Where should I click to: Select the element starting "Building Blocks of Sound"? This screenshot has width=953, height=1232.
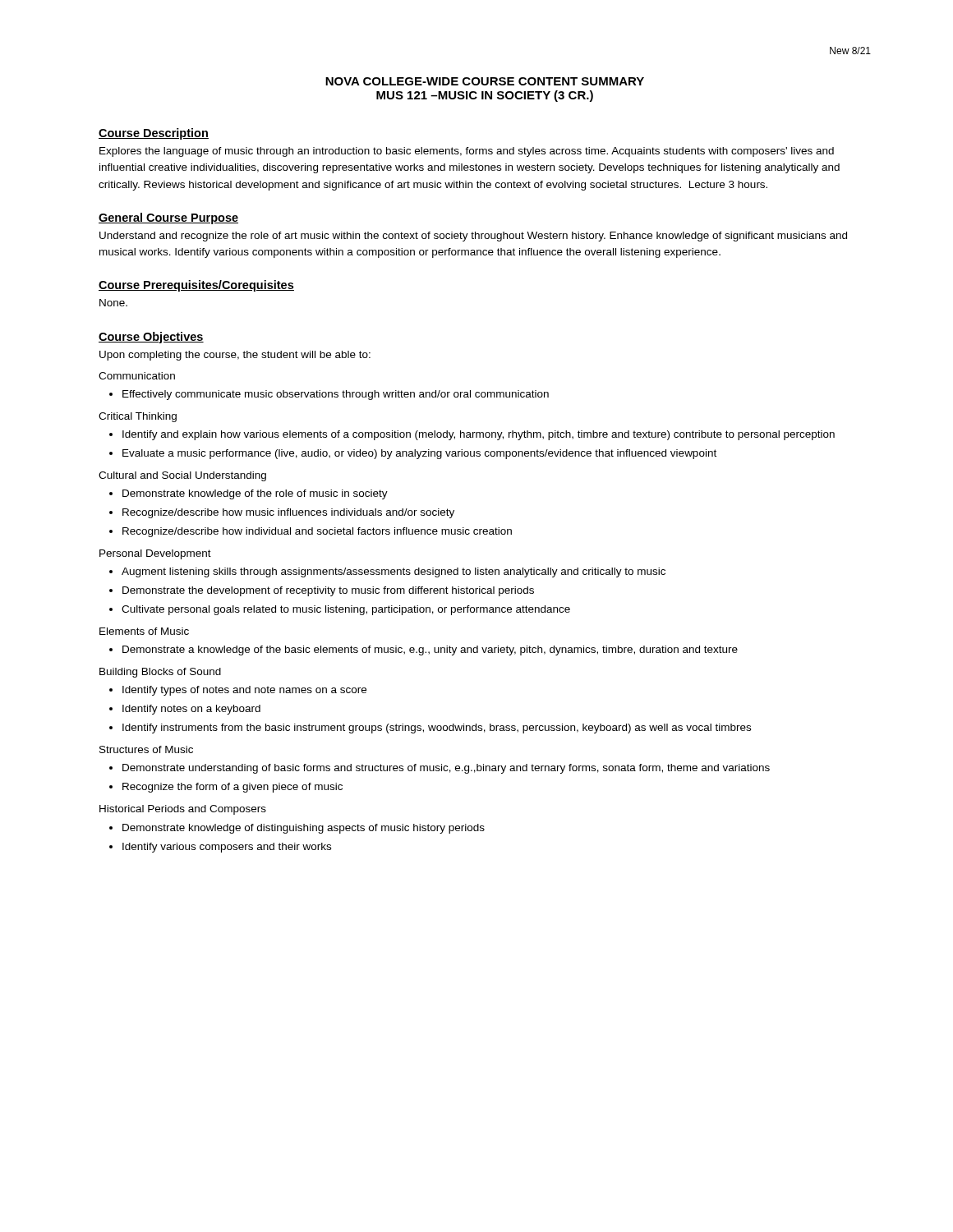[x=160, y=672]
